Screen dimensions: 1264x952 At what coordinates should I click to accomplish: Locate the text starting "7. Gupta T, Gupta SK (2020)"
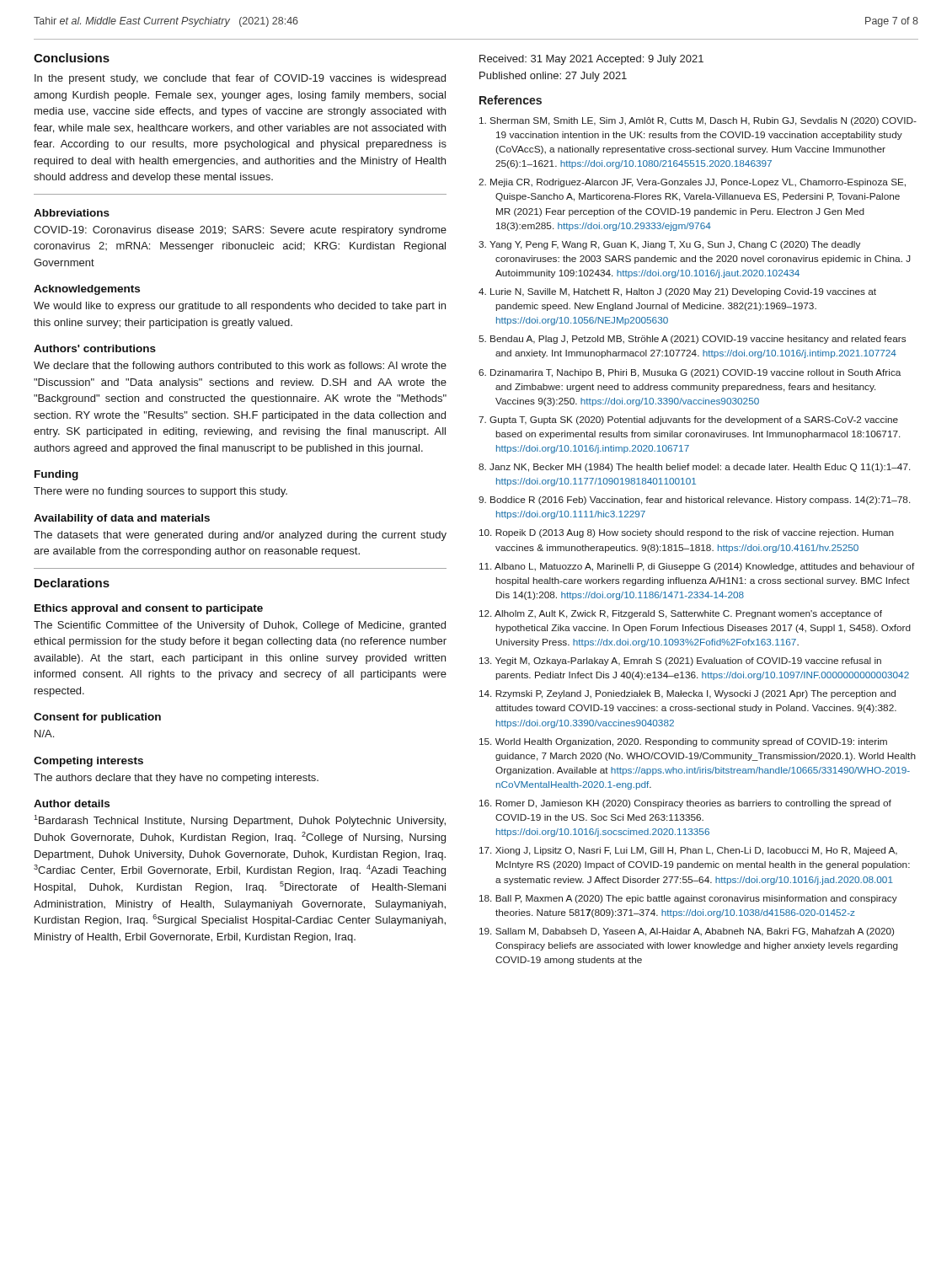(698, 434)
